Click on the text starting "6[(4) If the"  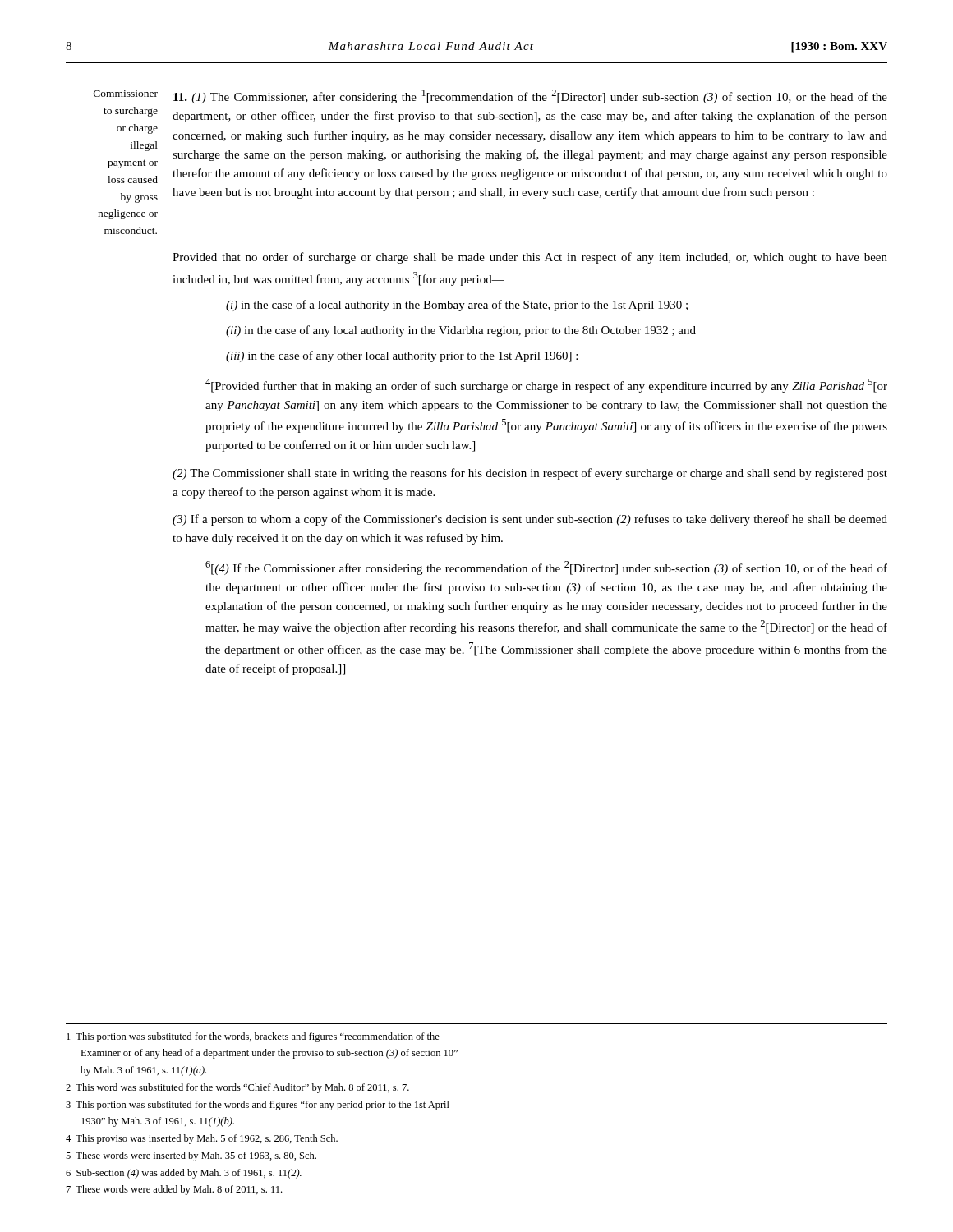click(546, 617)
